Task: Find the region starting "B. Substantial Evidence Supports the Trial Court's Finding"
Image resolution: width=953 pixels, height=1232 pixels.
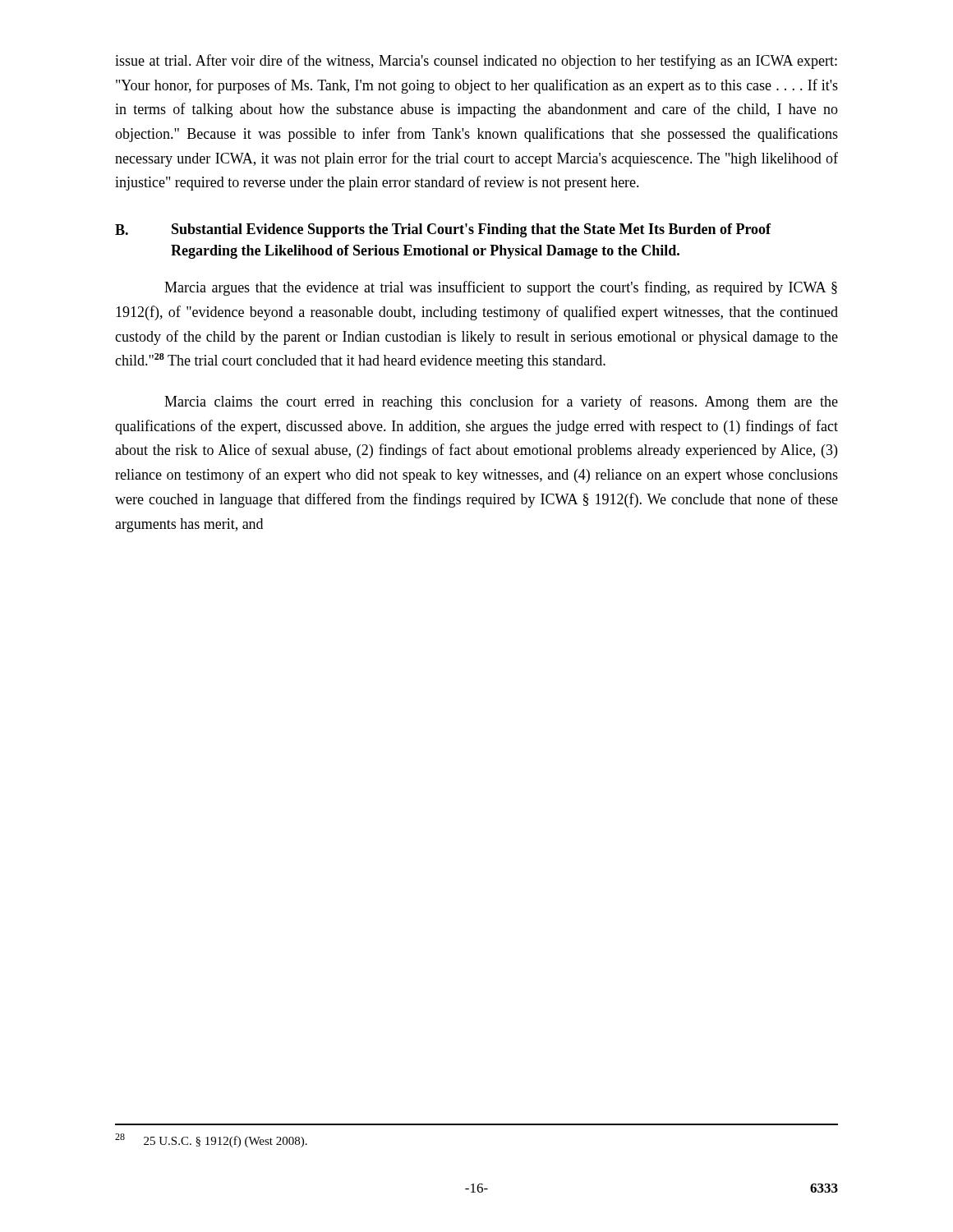Action: (x=476, y=240)
